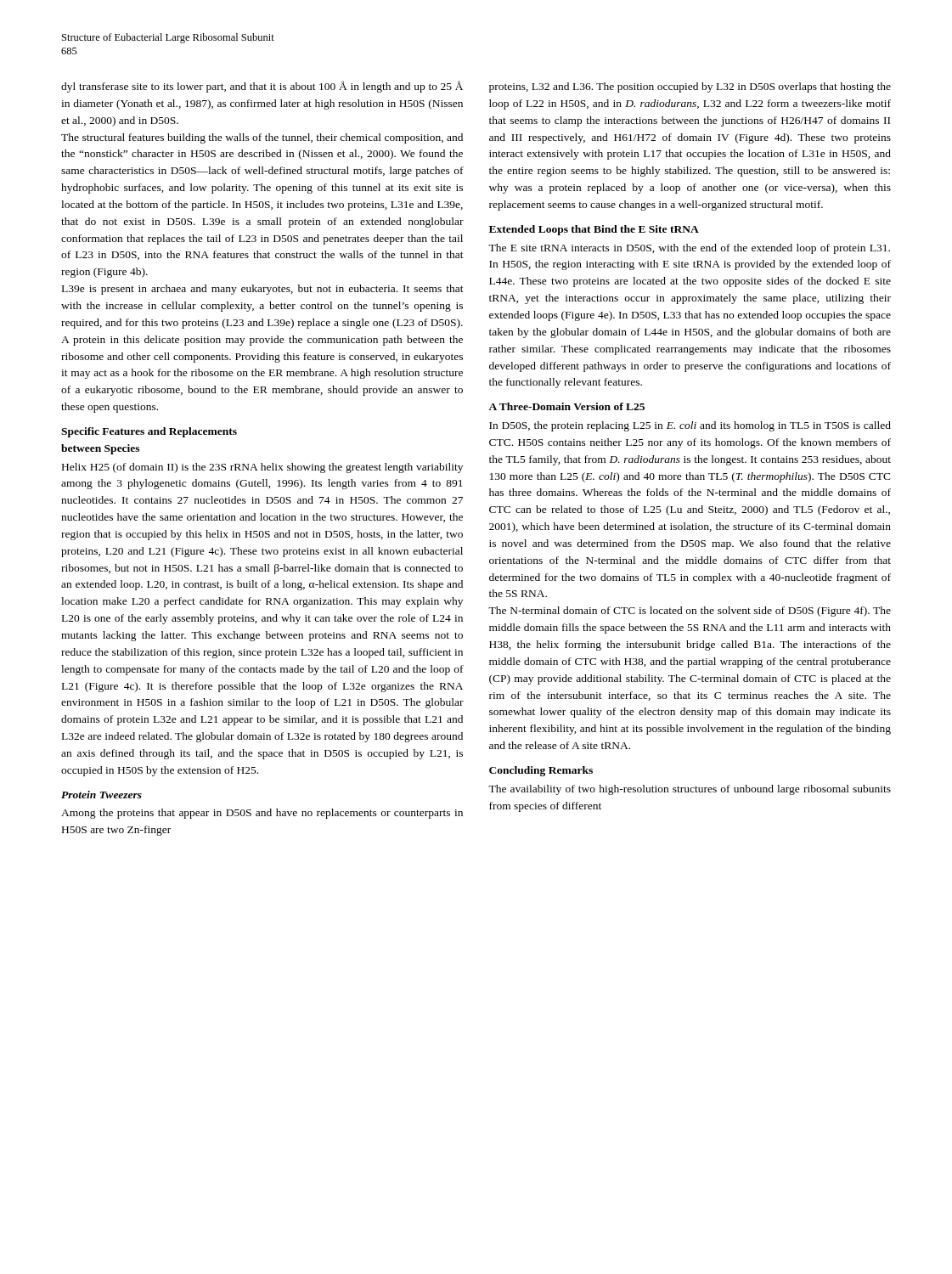Screen dimensions: 1274x952
Task: Find the element starting "Among the proteins that appear in"
Action: (x=262, y=822)
